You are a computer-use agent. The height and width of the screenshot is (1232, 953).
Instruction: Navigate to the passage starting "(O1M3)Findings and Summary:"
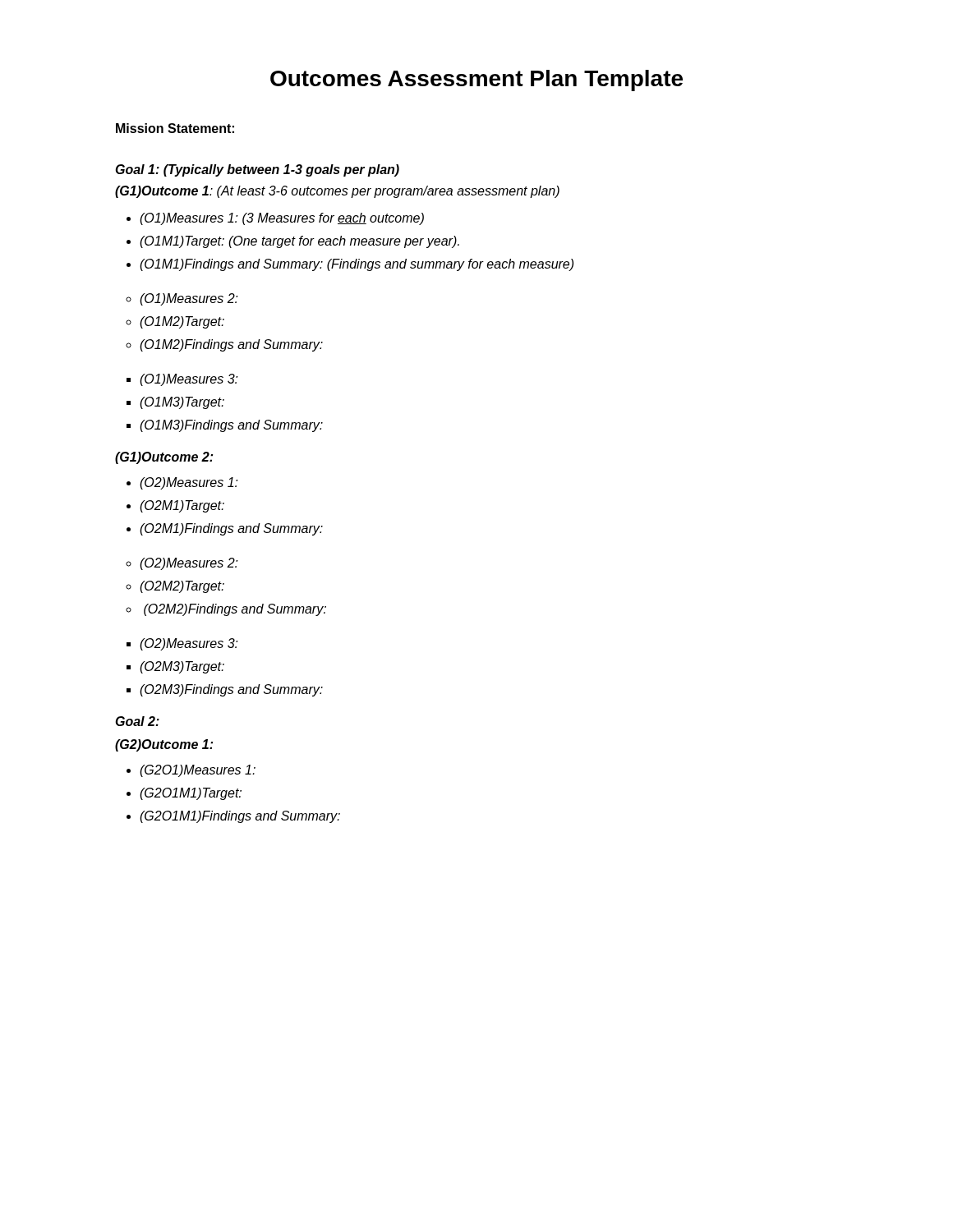click(231, 426)
